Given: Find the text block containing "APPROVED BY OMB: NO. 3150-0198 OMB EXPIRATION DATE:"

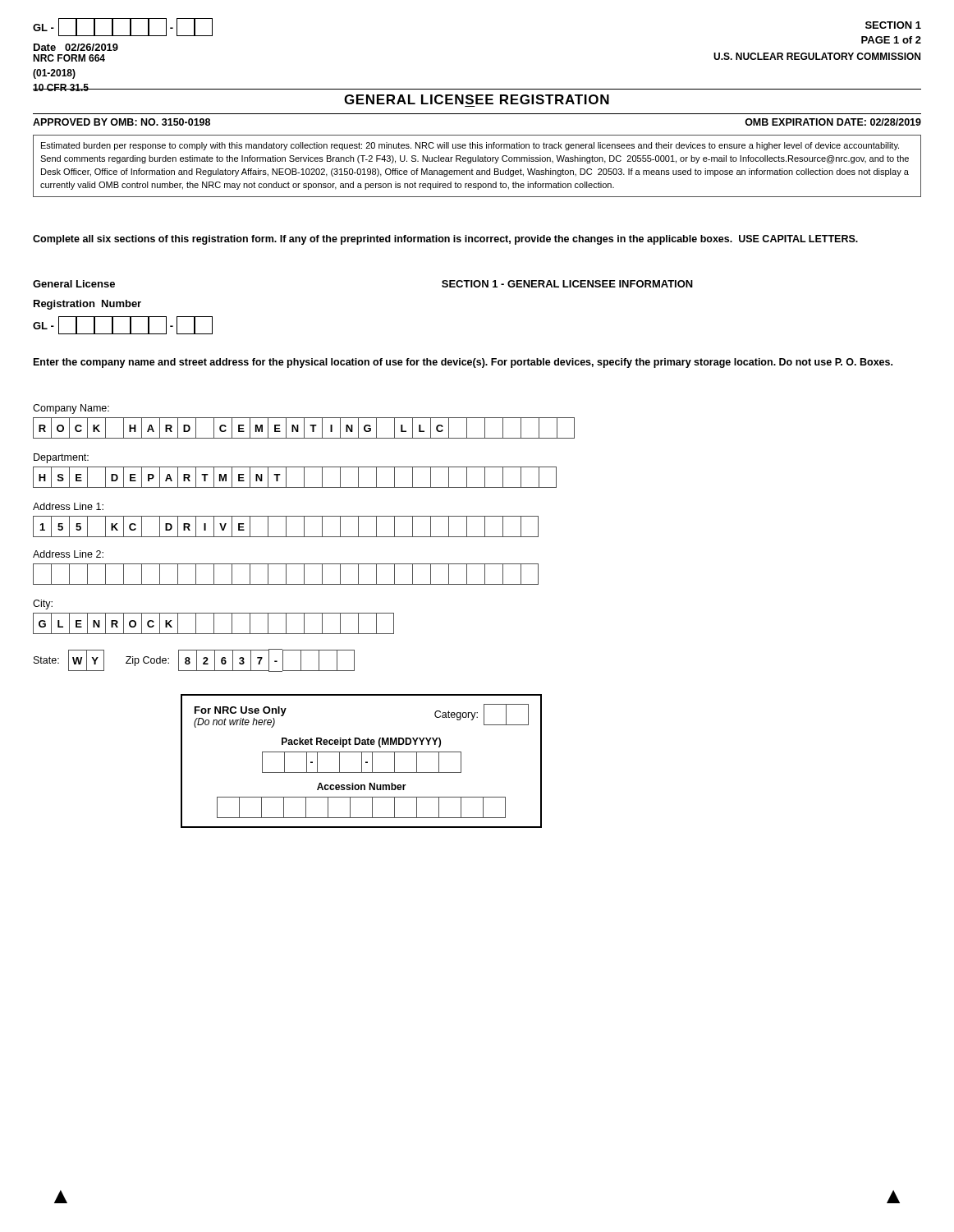Looking at the screenshot, I should (x=477, y=122).
